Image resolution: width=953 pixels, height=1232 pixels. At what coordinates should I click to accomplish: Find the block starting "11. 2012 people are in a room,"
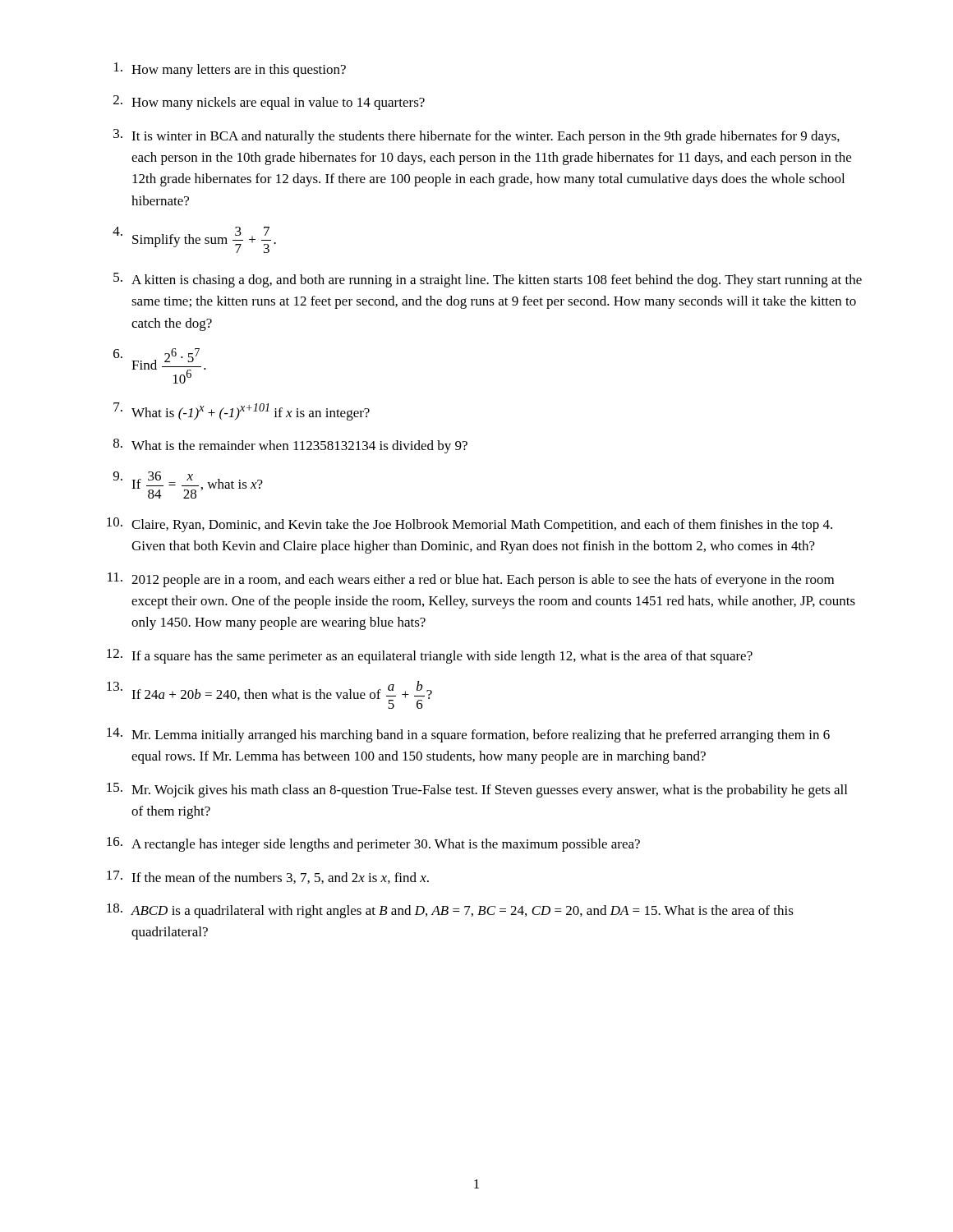[476, 601]
